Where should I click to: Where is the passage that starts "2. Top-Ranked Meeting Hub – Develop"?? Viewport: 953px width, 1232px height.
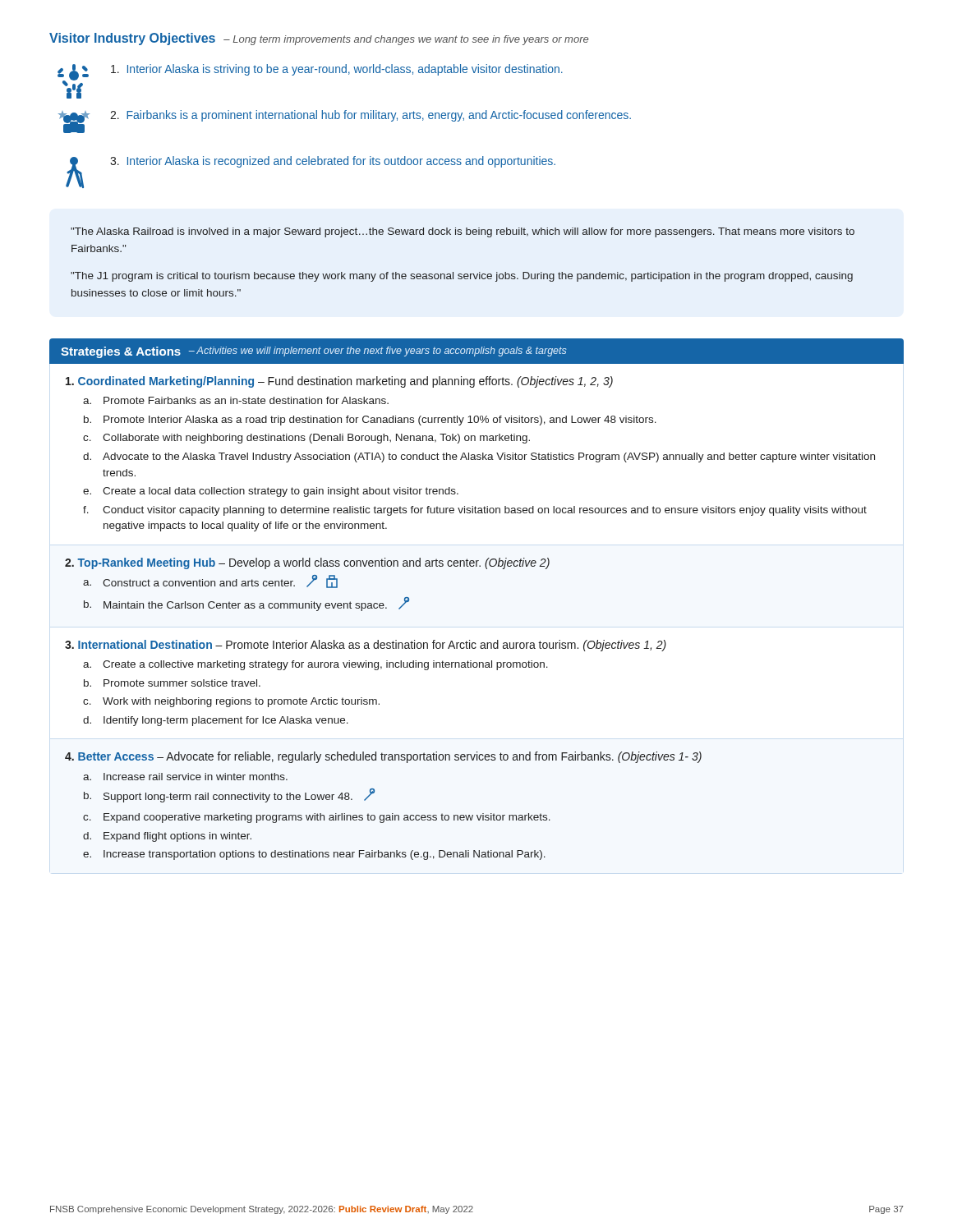click(x=307, y=563)
